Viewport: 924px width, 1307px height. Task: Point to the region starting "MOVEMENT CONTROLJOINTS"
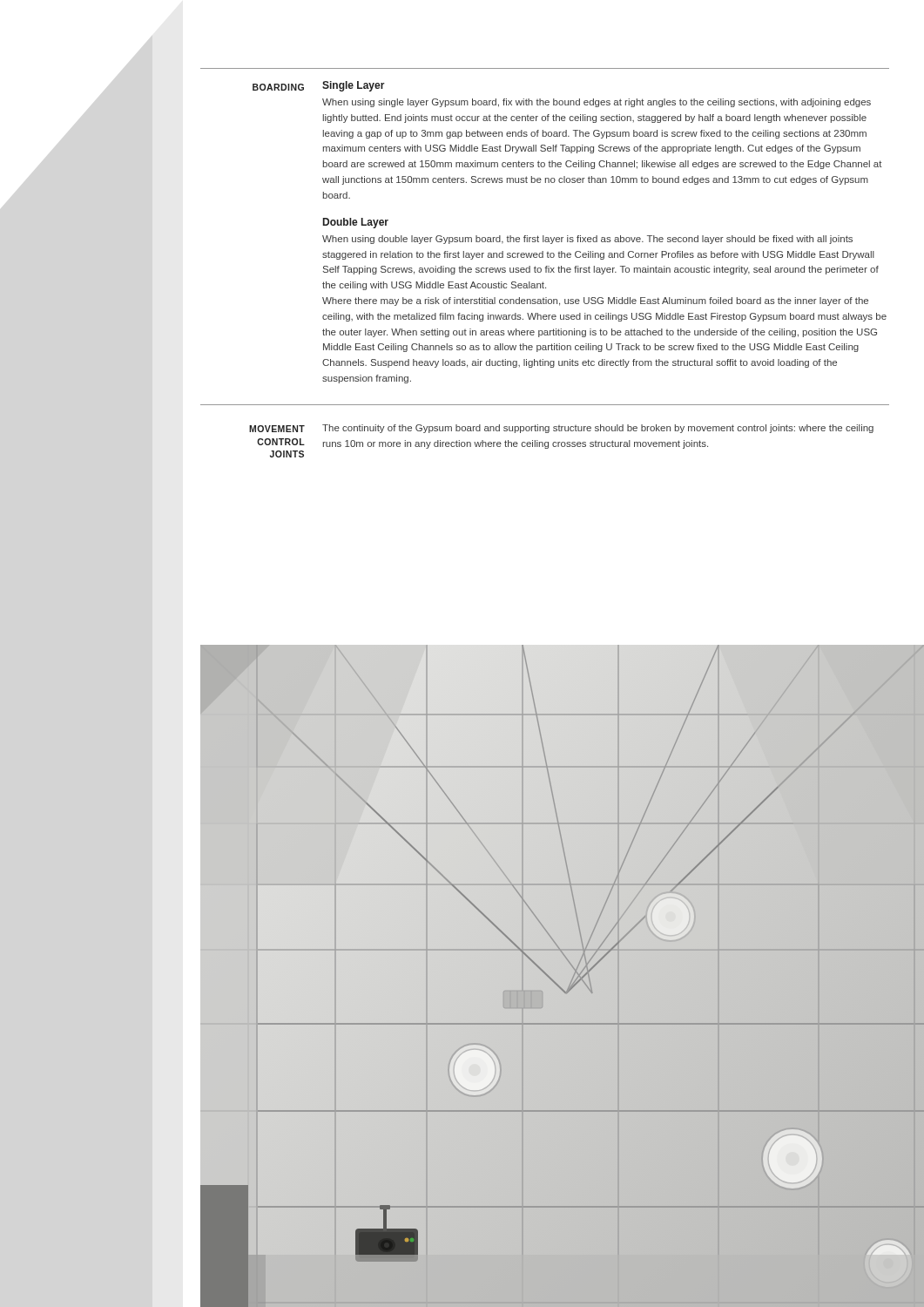(277, 441)
